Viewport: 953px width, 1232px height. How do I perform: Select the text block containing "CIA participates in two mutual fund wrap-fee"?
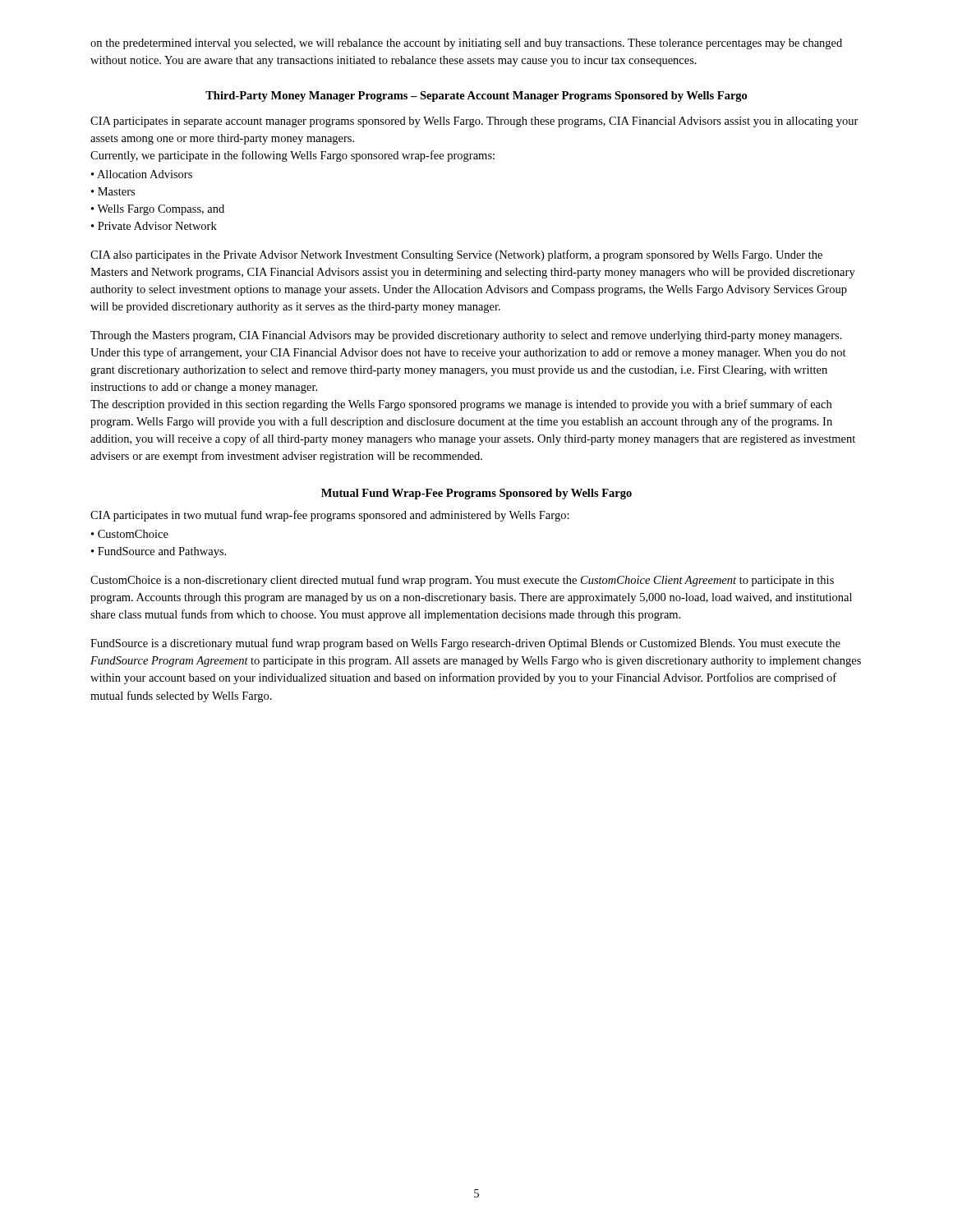(476, 516)
